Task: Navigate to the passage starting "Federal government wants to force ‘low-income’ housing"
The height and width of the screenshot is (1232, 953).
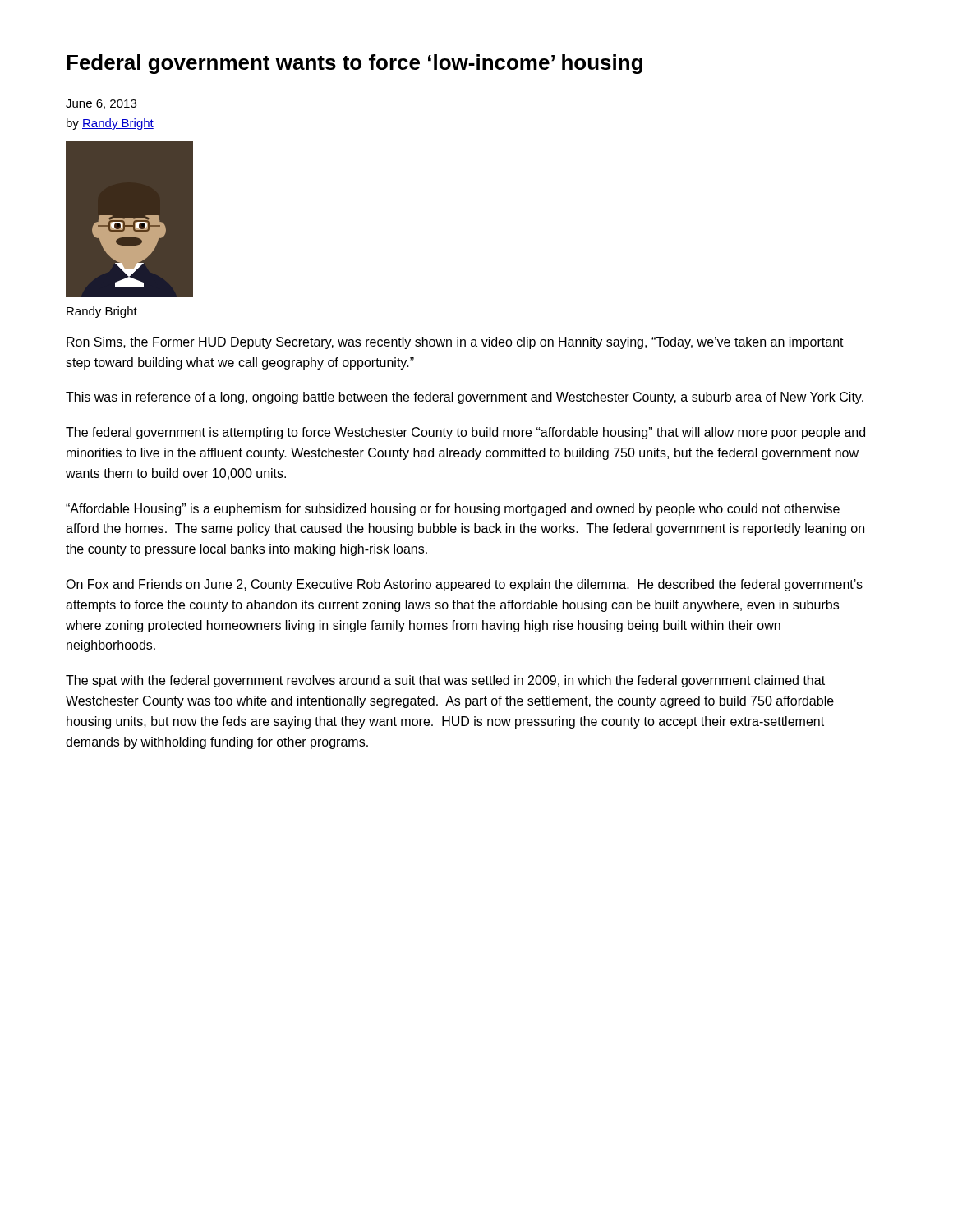Action: (355, 62)
